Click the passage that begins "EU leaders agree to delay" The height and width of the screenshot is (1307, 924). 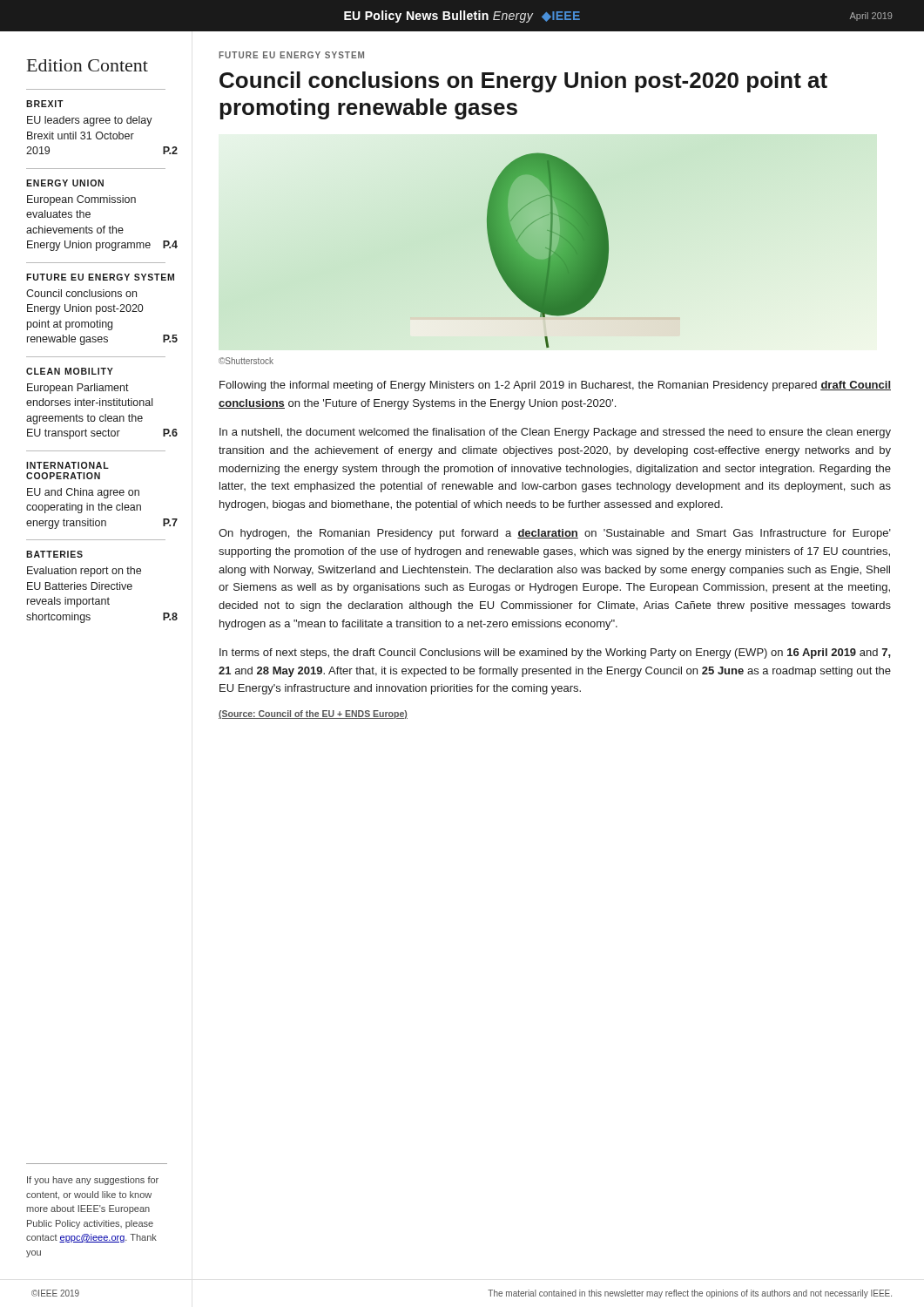(102, 136)
